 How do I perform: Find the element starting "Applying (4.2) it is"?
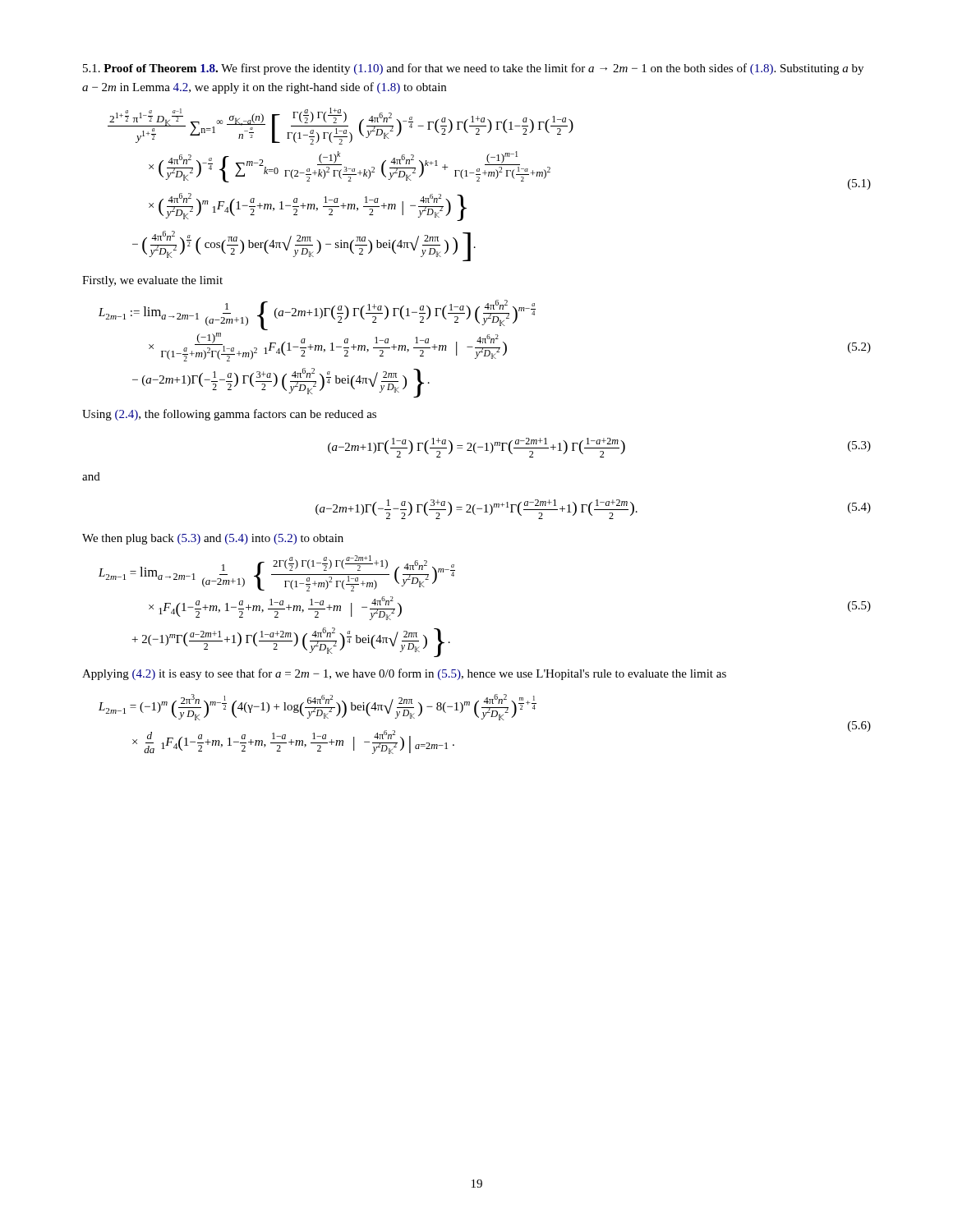tap(404, 674)
